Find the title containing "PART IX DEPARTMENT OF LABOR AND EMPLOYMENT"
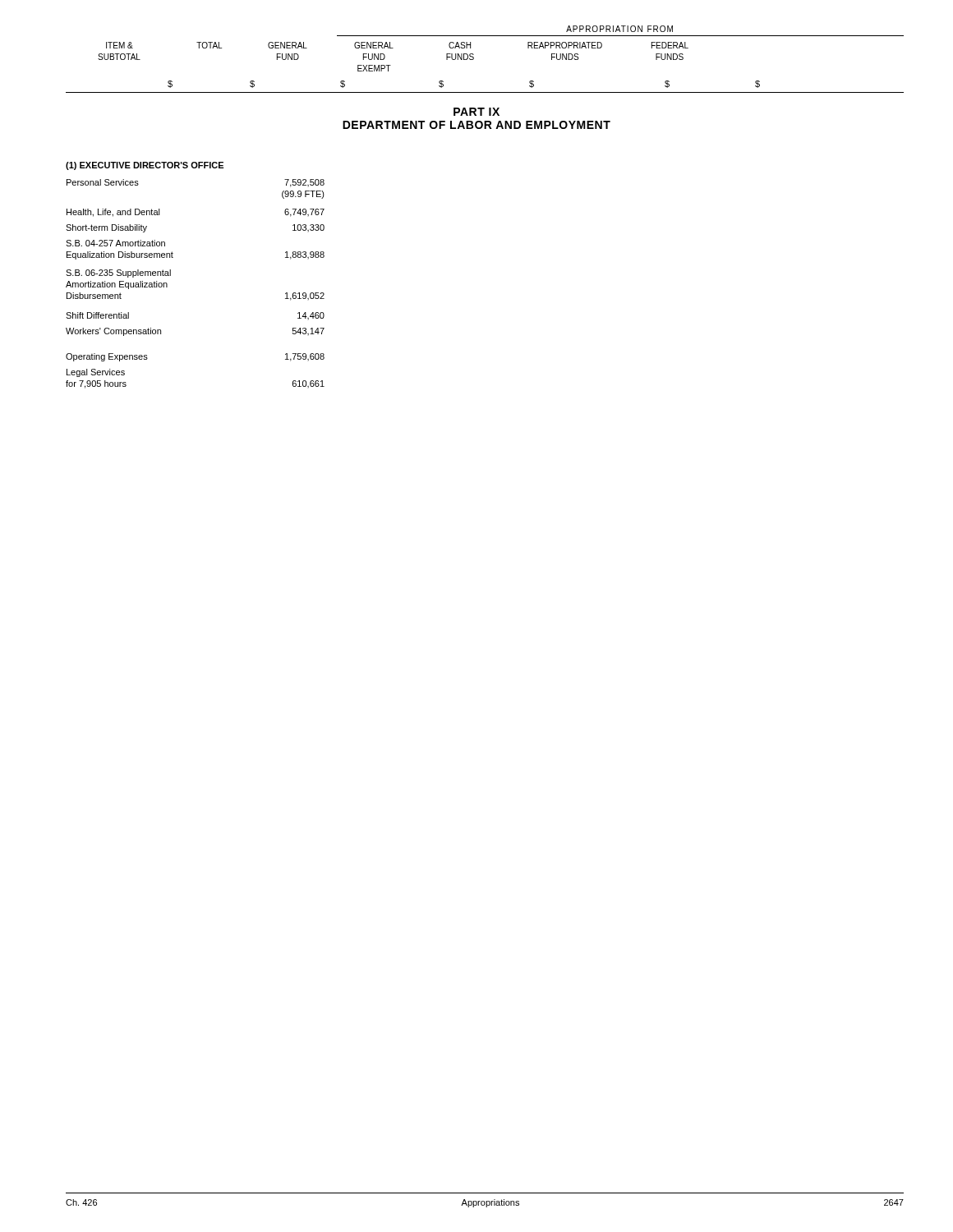 click(476, 118)
